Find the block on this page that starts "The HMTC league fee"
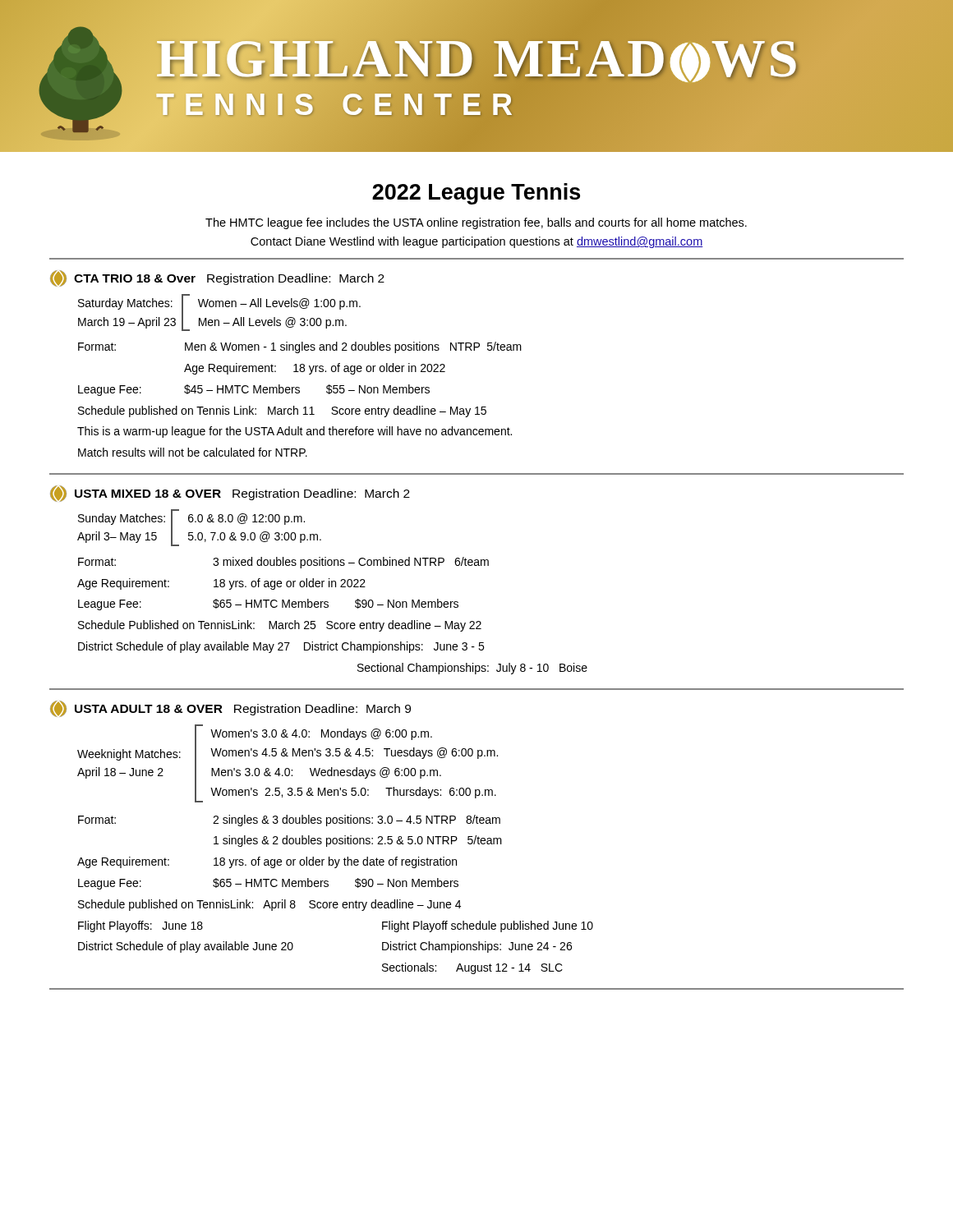This screenshot has height=1232, width=953. [476, 232]
